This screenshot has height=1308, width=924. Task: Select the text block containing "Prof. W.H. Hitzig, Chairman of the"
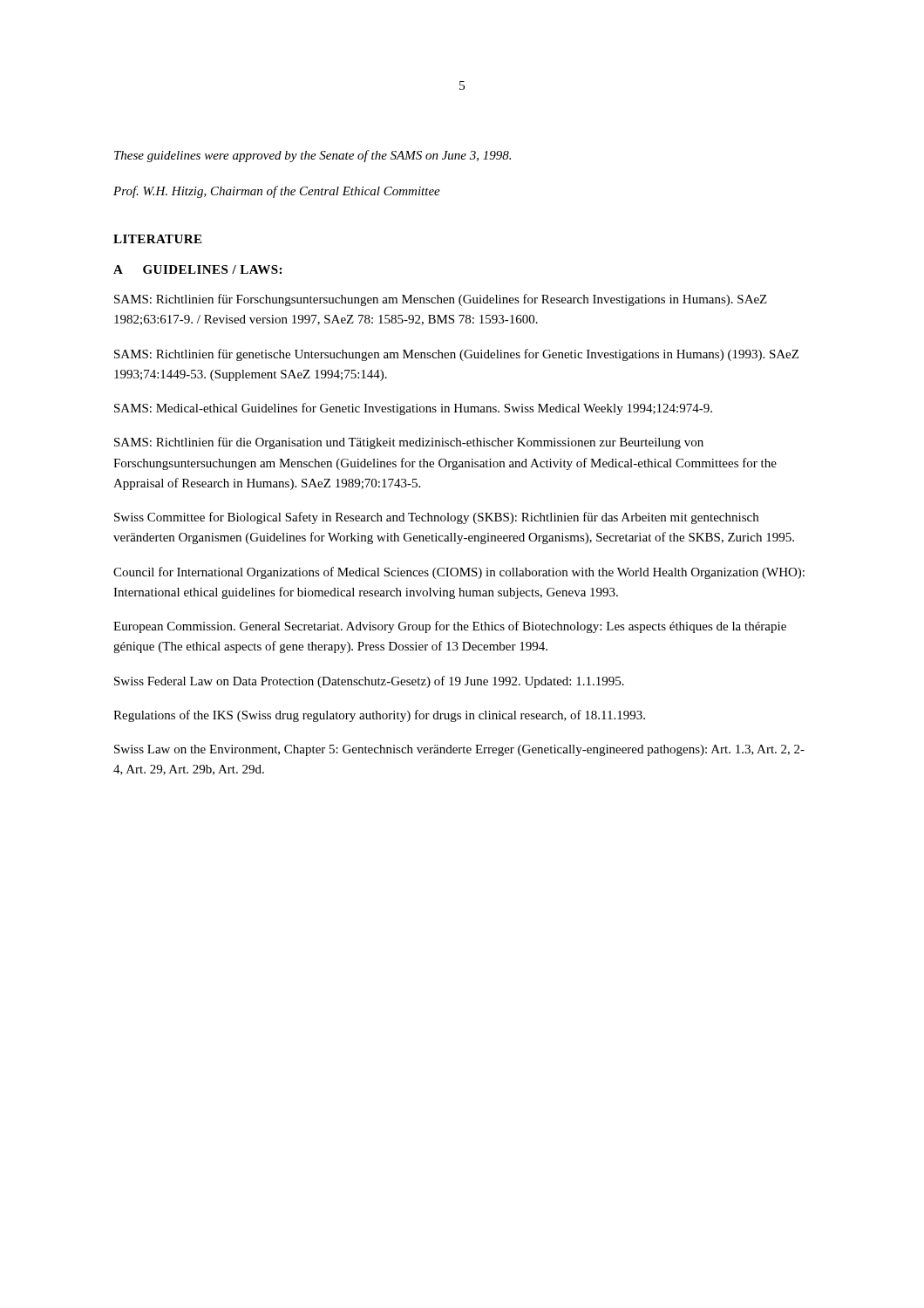coord(277,191)
